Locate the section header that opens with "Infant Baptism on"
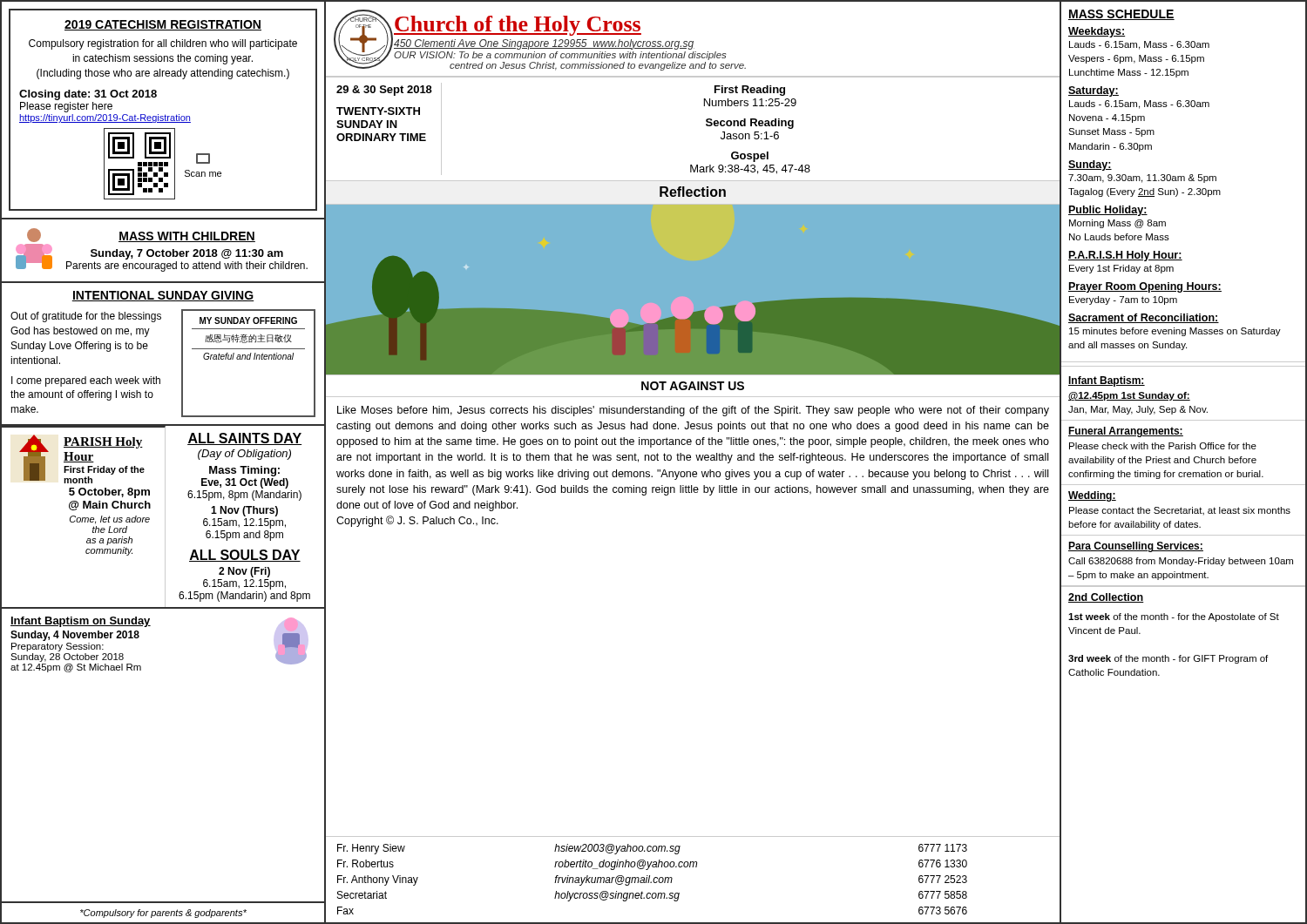The image size is (1307, 924). pos(80,620)
